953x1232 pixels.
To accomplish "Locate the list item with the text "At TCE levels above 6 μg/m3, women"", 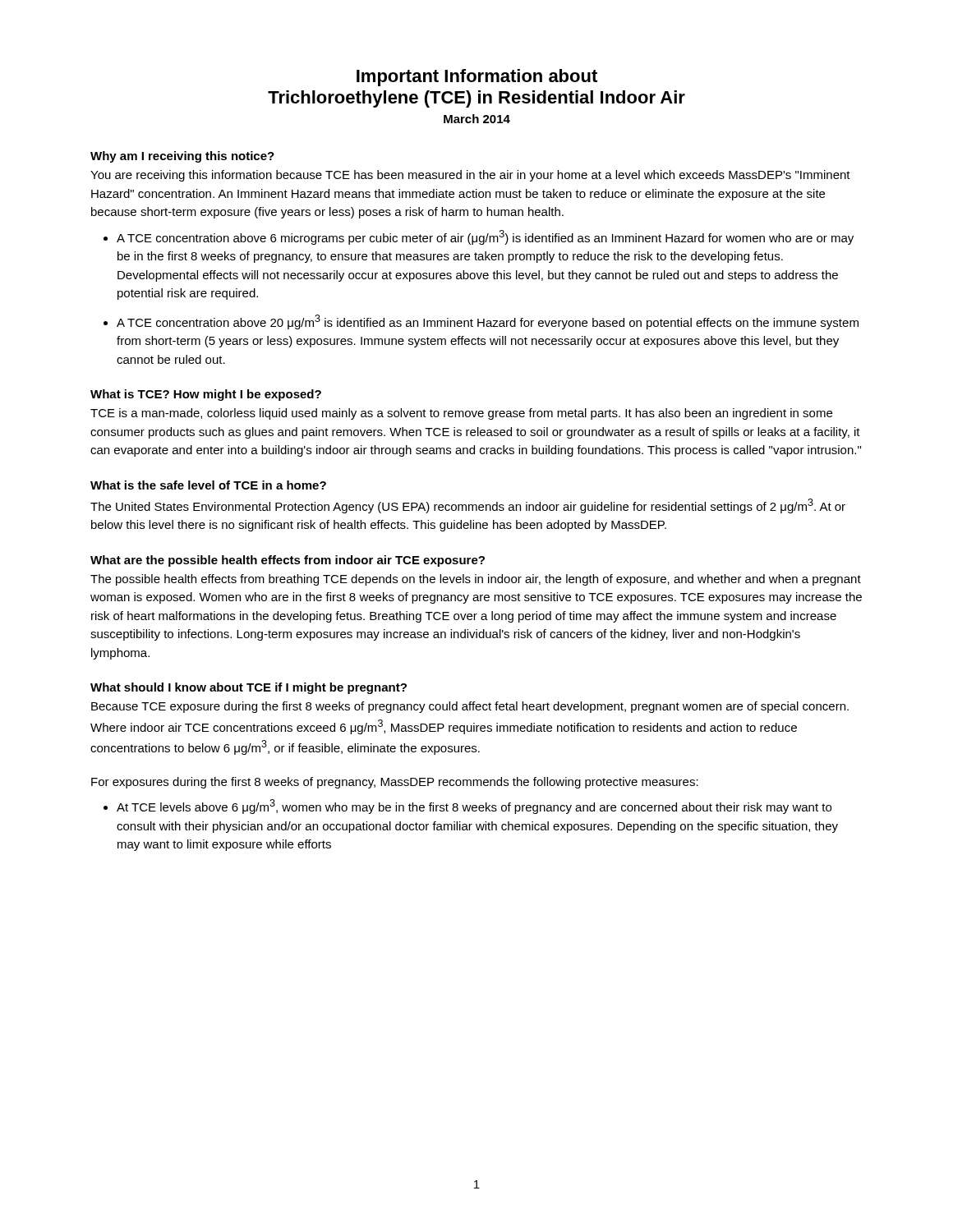I will tap(477, 824).
